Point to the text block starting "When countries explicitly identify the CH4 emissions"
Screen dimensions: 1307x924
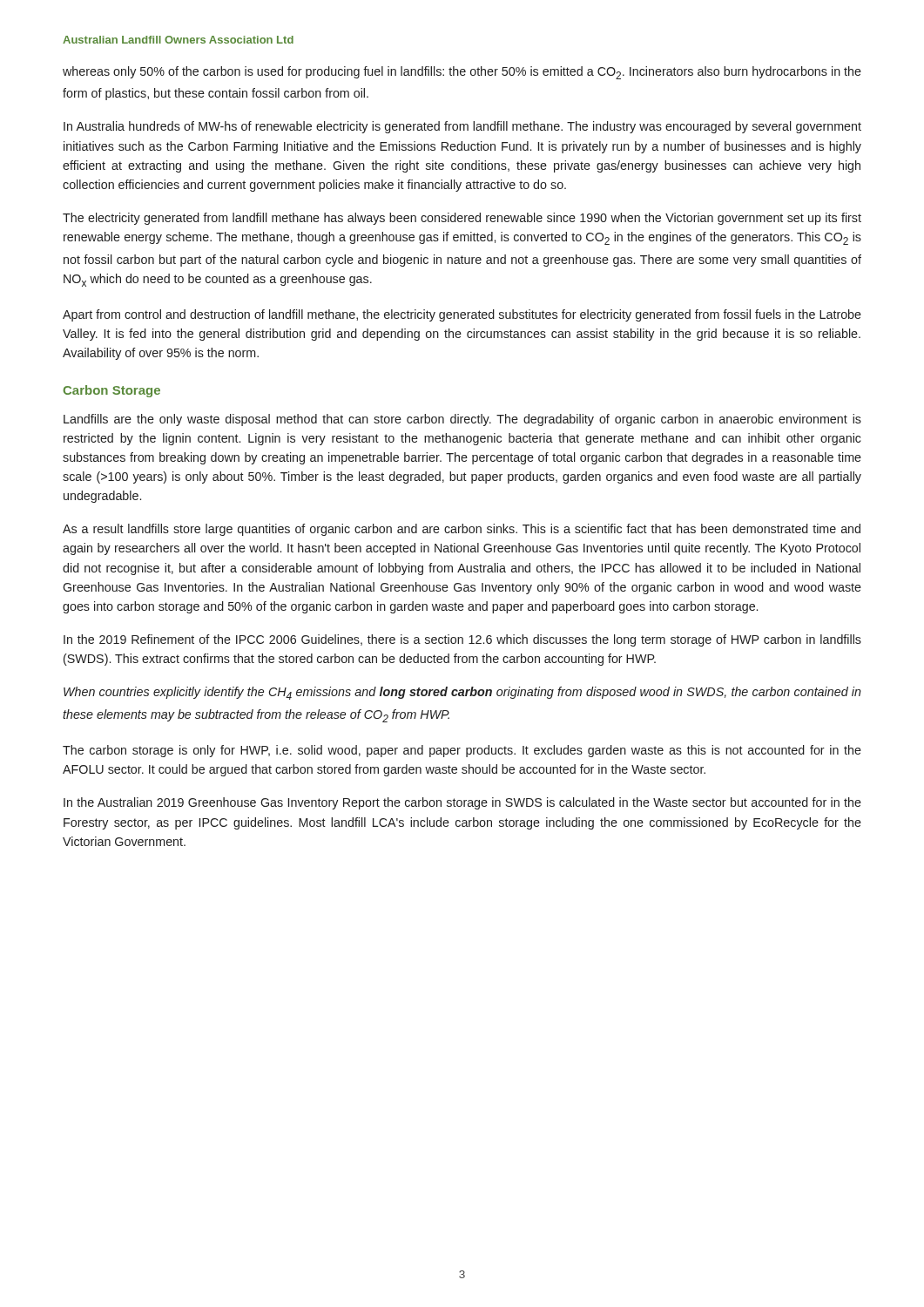462,705
